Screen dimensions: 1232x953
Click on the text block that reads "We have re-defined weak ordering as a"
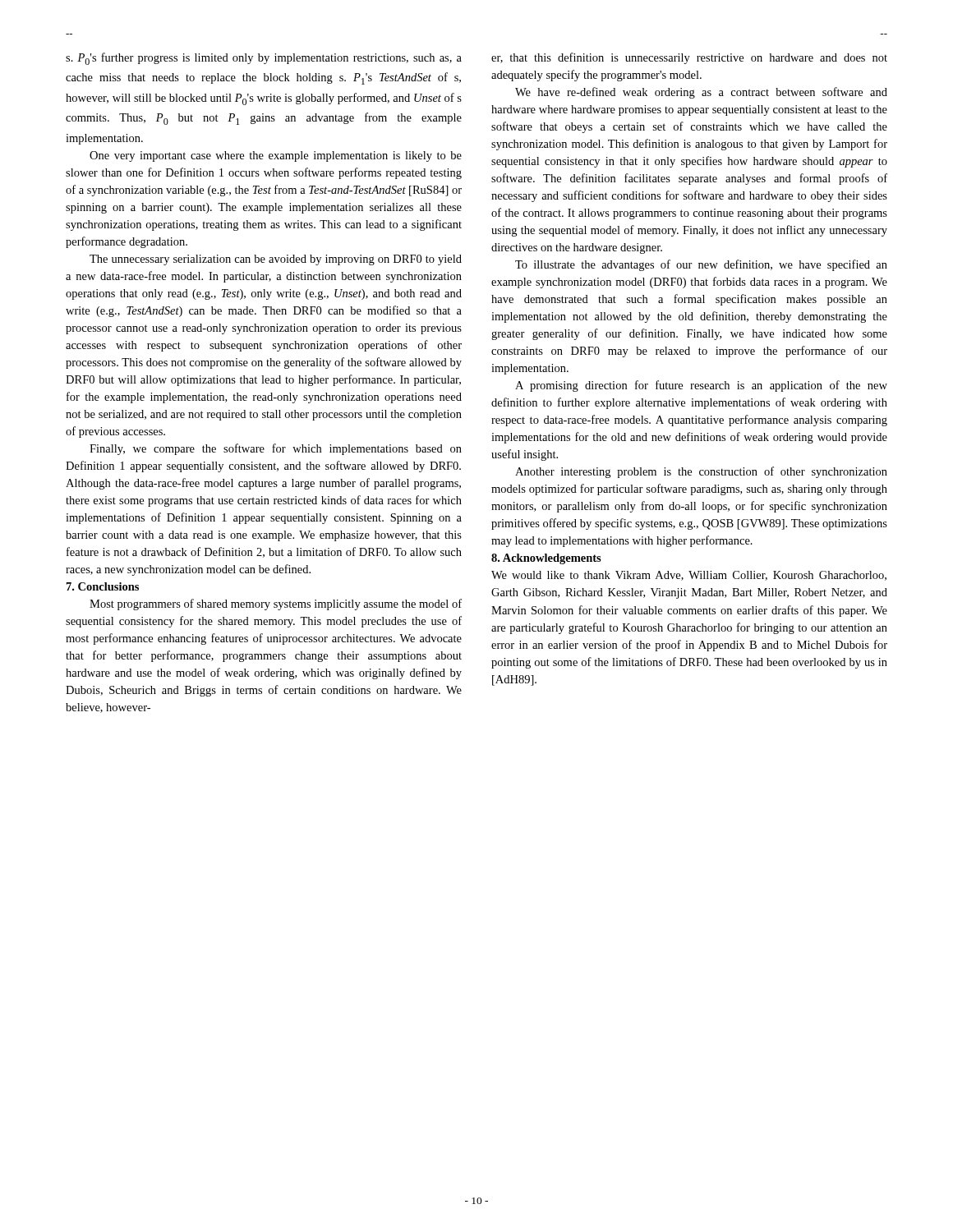click(x=689, y=170)
